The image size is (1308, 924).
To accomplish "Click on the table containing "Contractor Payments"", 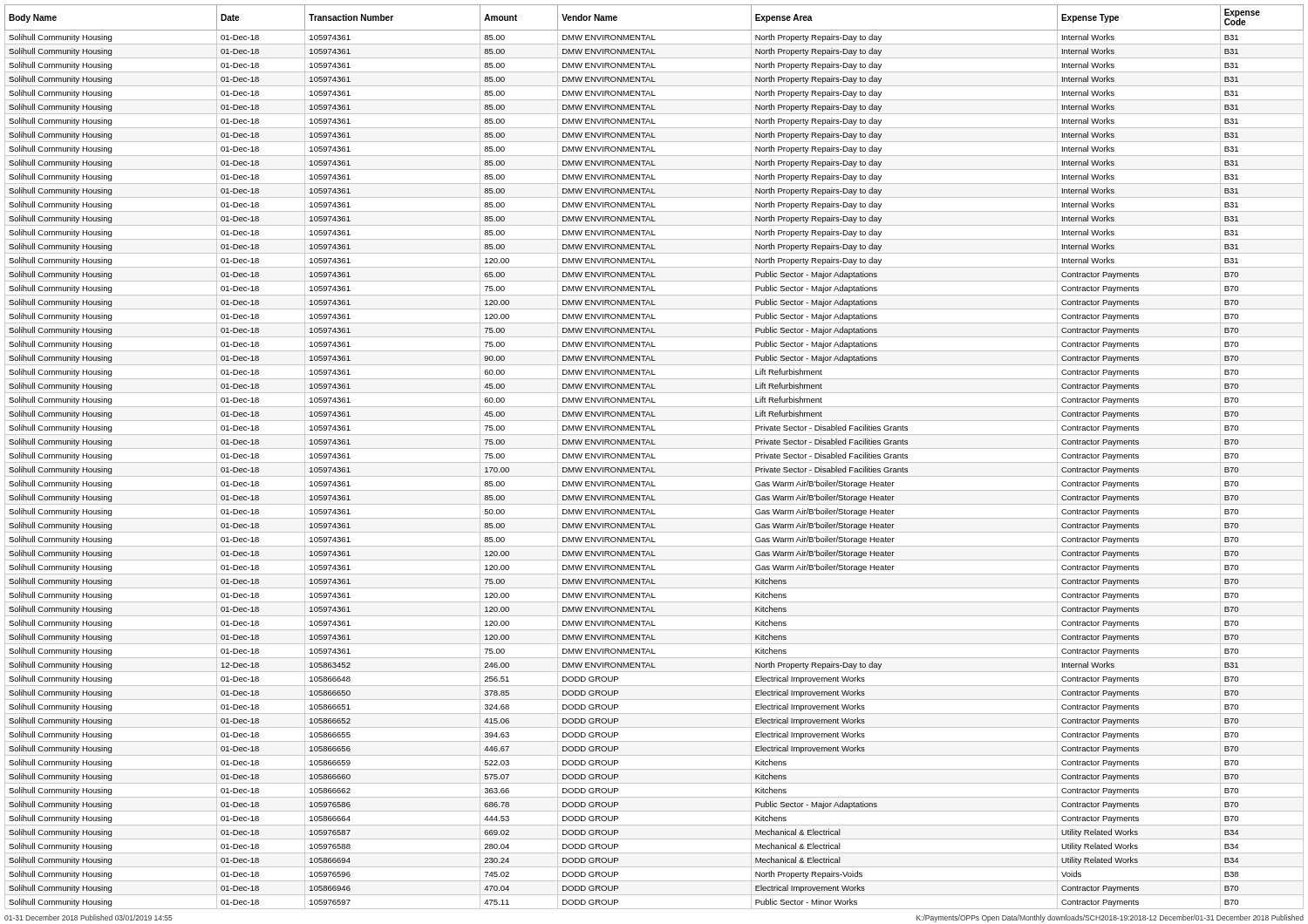I will pyautogui.click(x=654, y=453).
